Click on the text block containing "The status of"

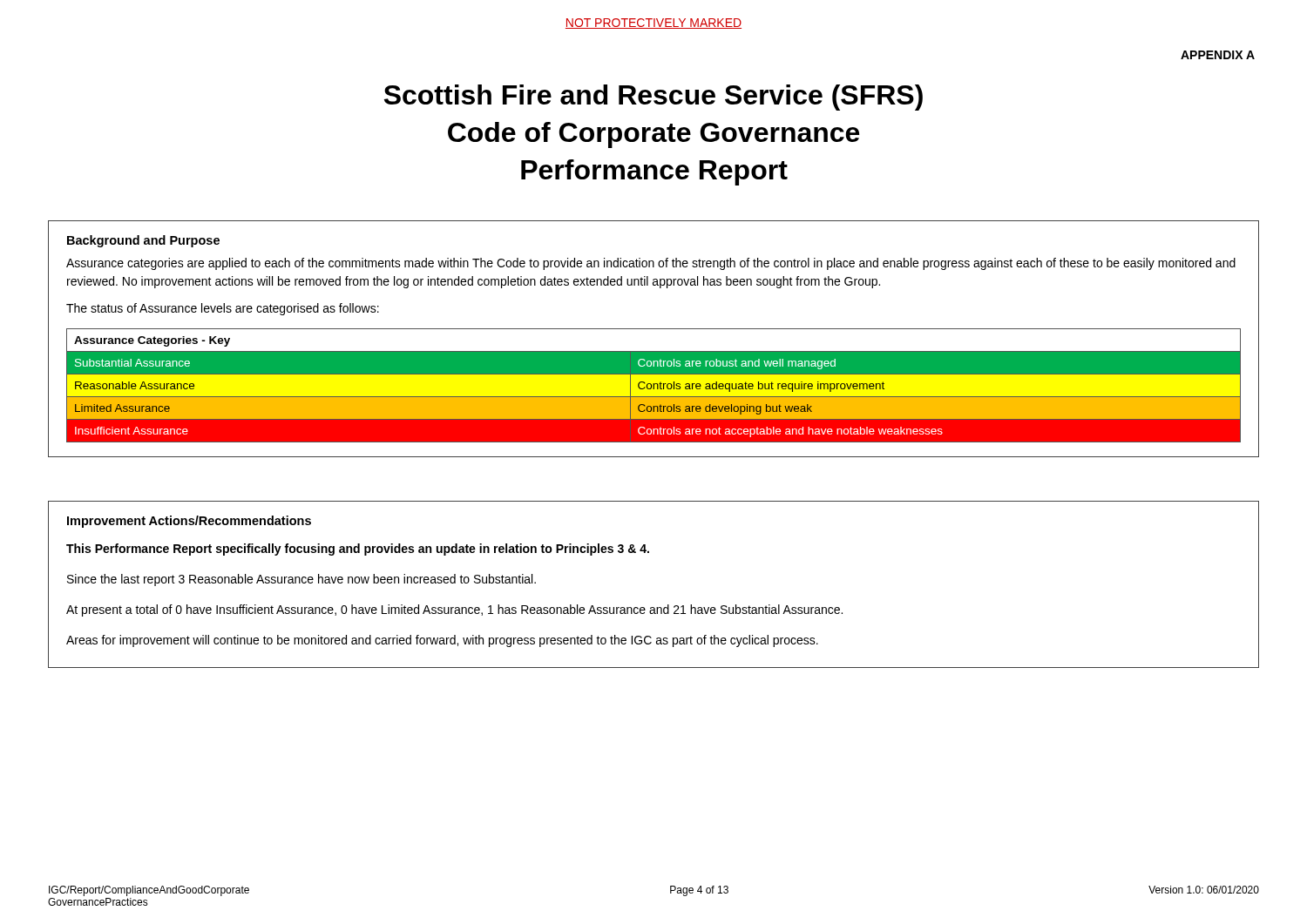click(x=223, y=308)
